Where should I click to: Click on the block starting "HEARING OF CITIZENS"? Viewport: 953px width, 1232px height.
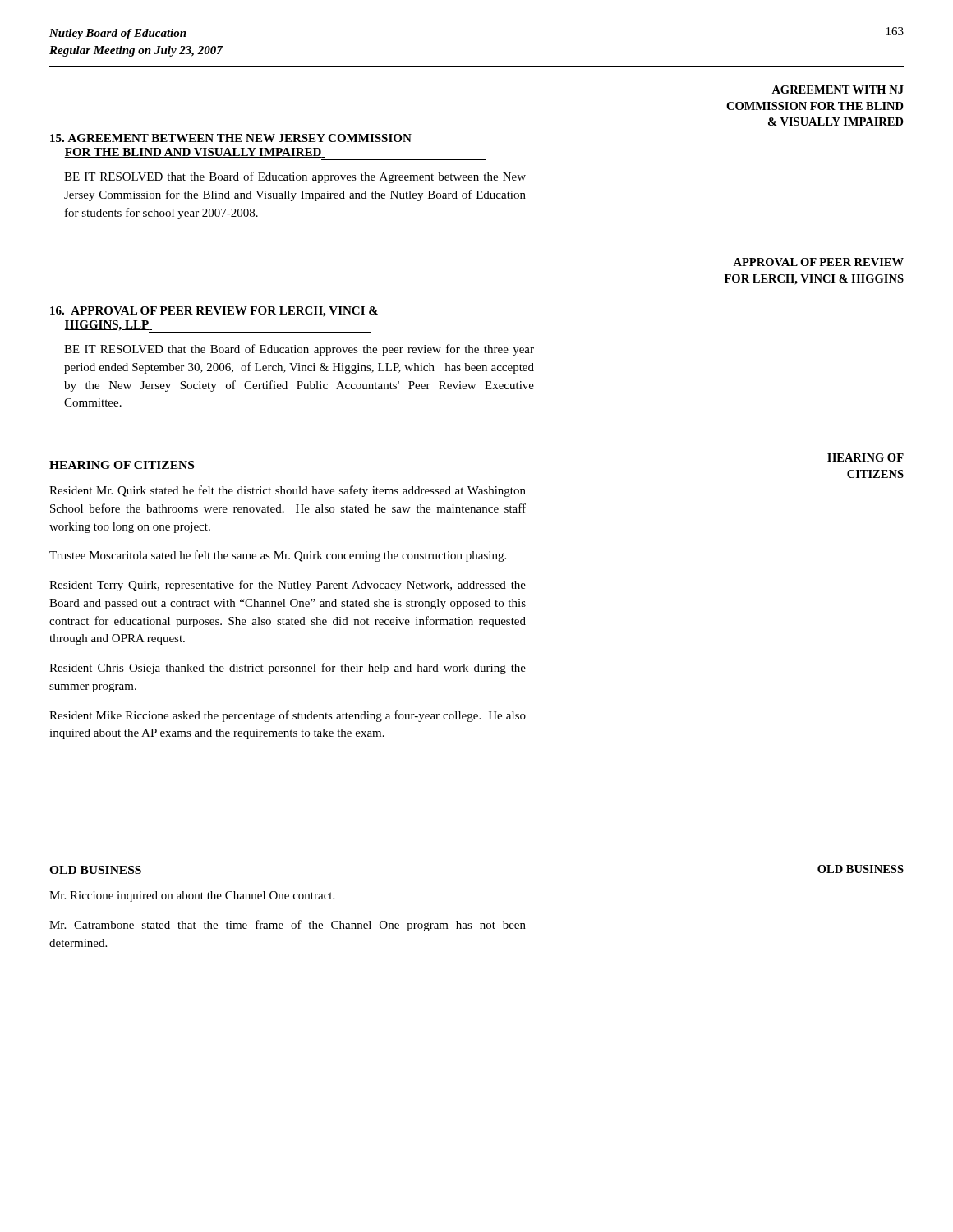click(122, 464)
